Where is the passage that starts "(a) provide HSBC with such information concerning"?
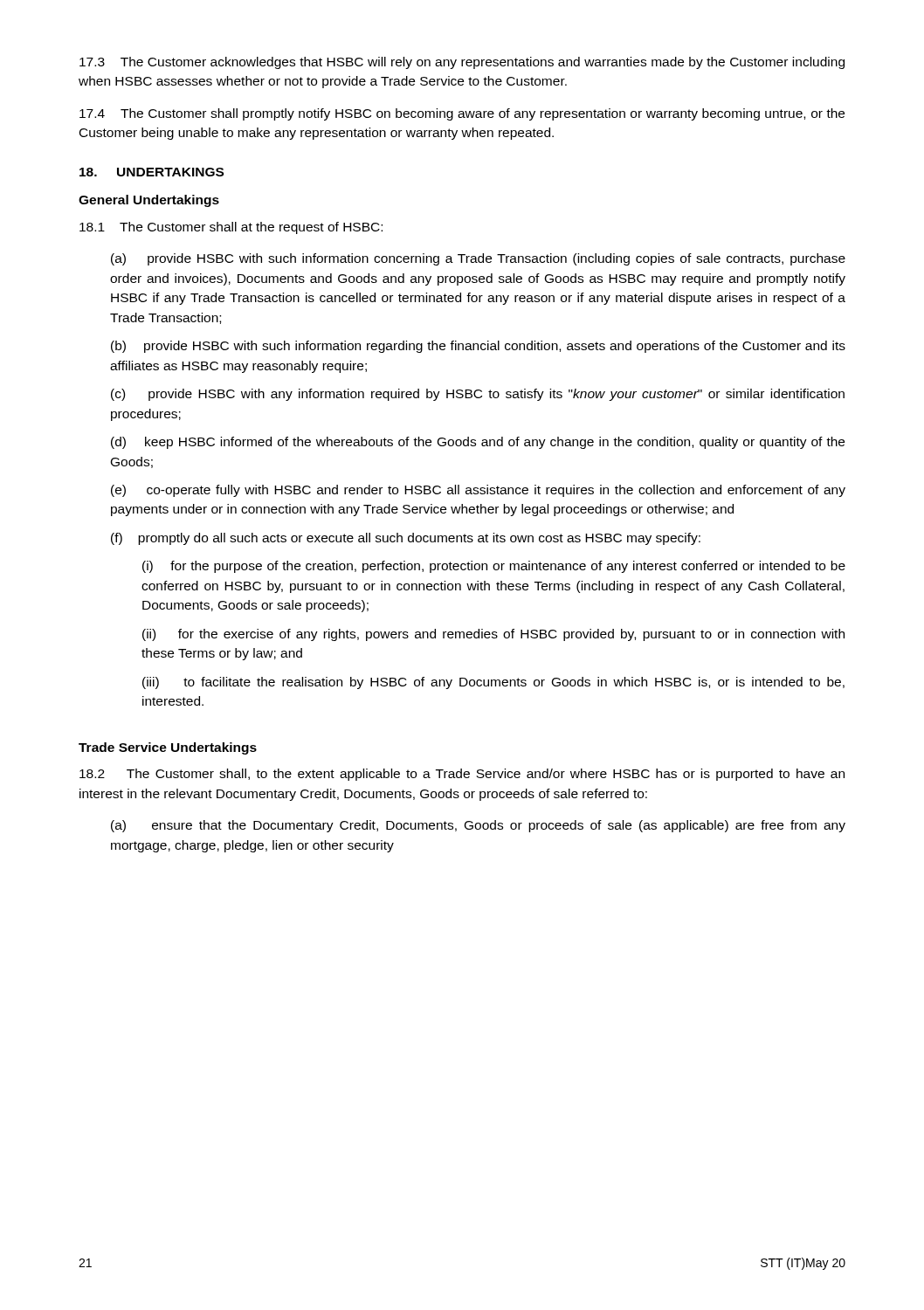This screenshot has width=924, height=1310. 478,288
